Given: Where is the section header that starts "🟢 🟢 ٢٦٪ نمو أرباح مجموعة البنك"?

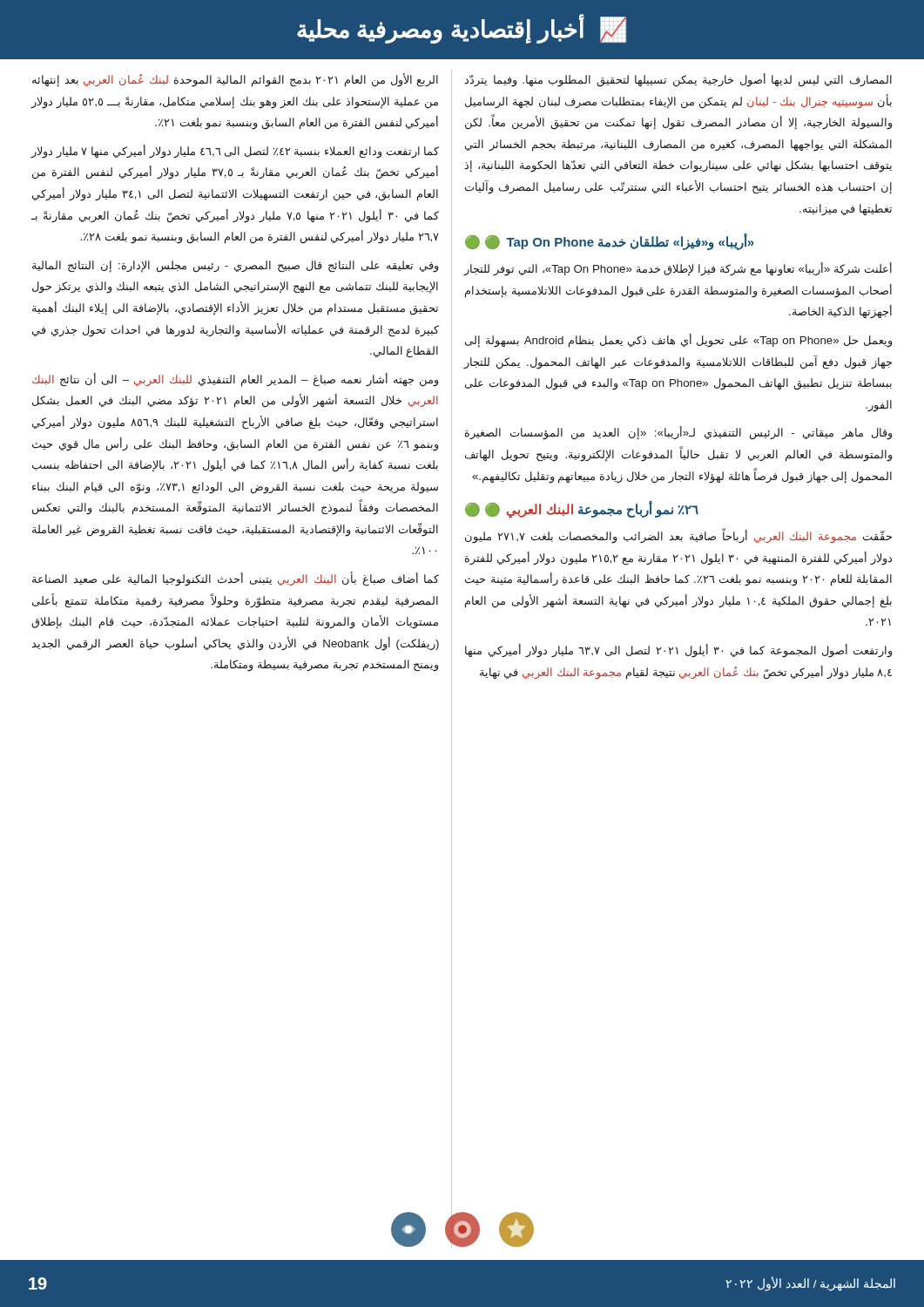Looking at the screenshot, I should [x=582, y=510].
